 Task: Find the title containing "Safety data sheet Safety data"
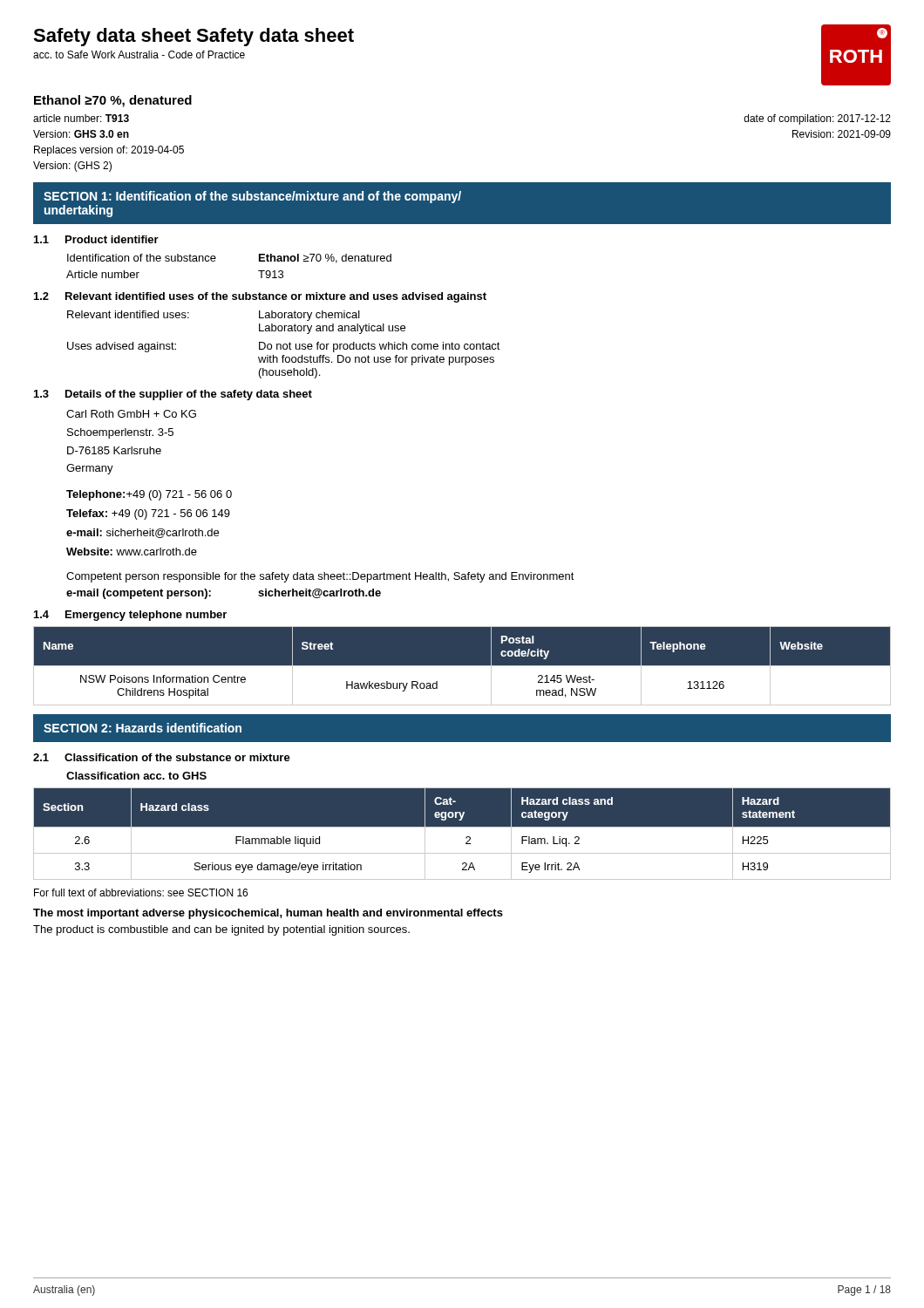[194, 36]
